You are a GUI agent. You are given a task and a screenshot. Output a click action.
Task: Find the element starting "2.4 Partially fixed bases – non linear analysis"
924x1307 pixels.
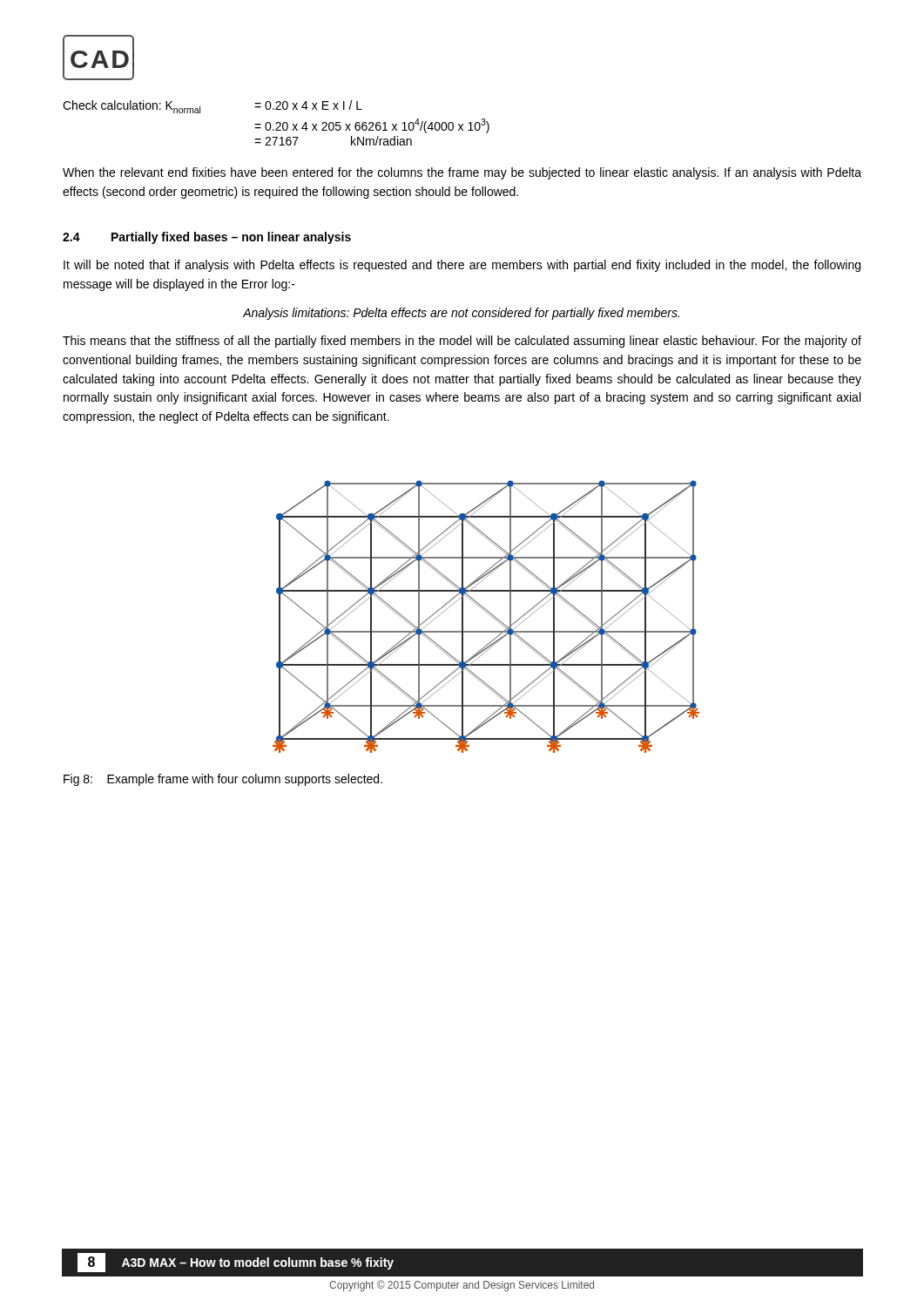207,237
